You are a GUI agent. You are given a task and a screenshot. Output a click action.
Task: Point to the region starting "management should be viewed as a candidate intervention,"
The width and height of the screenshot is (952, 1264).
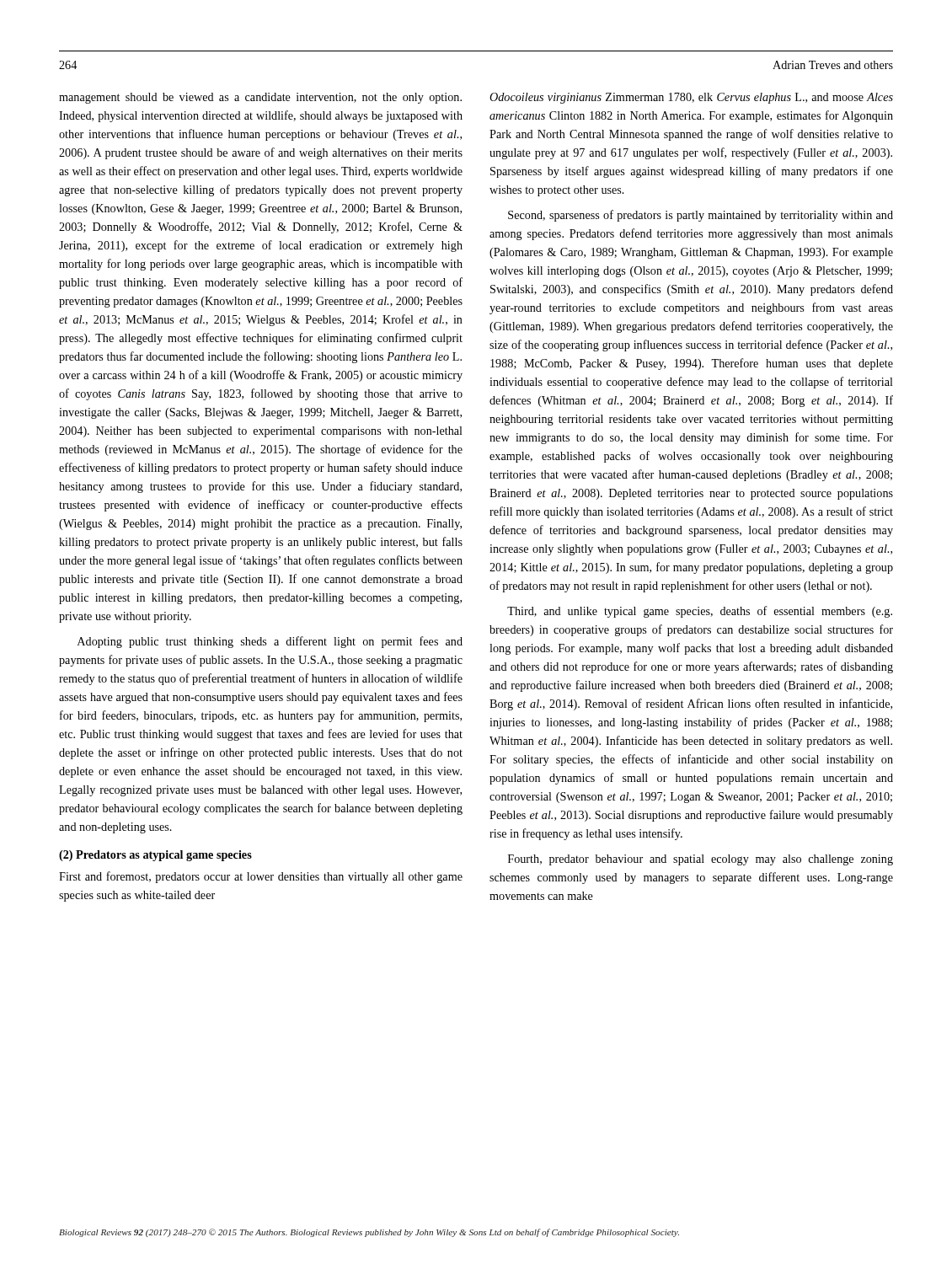tap(261, 356)
